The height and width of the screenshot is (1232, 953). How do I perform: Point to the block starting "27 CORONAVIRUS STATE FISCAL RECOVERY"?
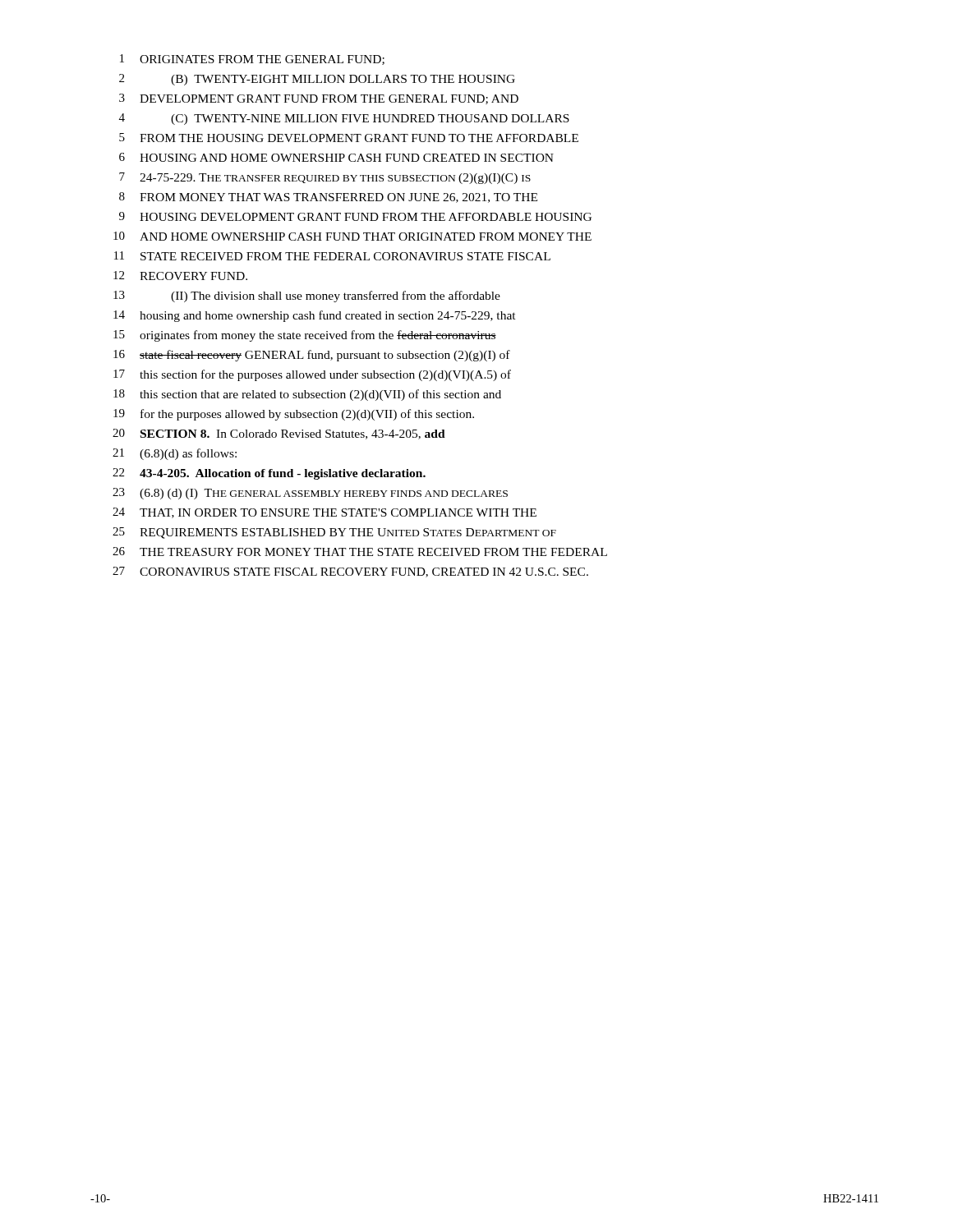pos(485,572)
